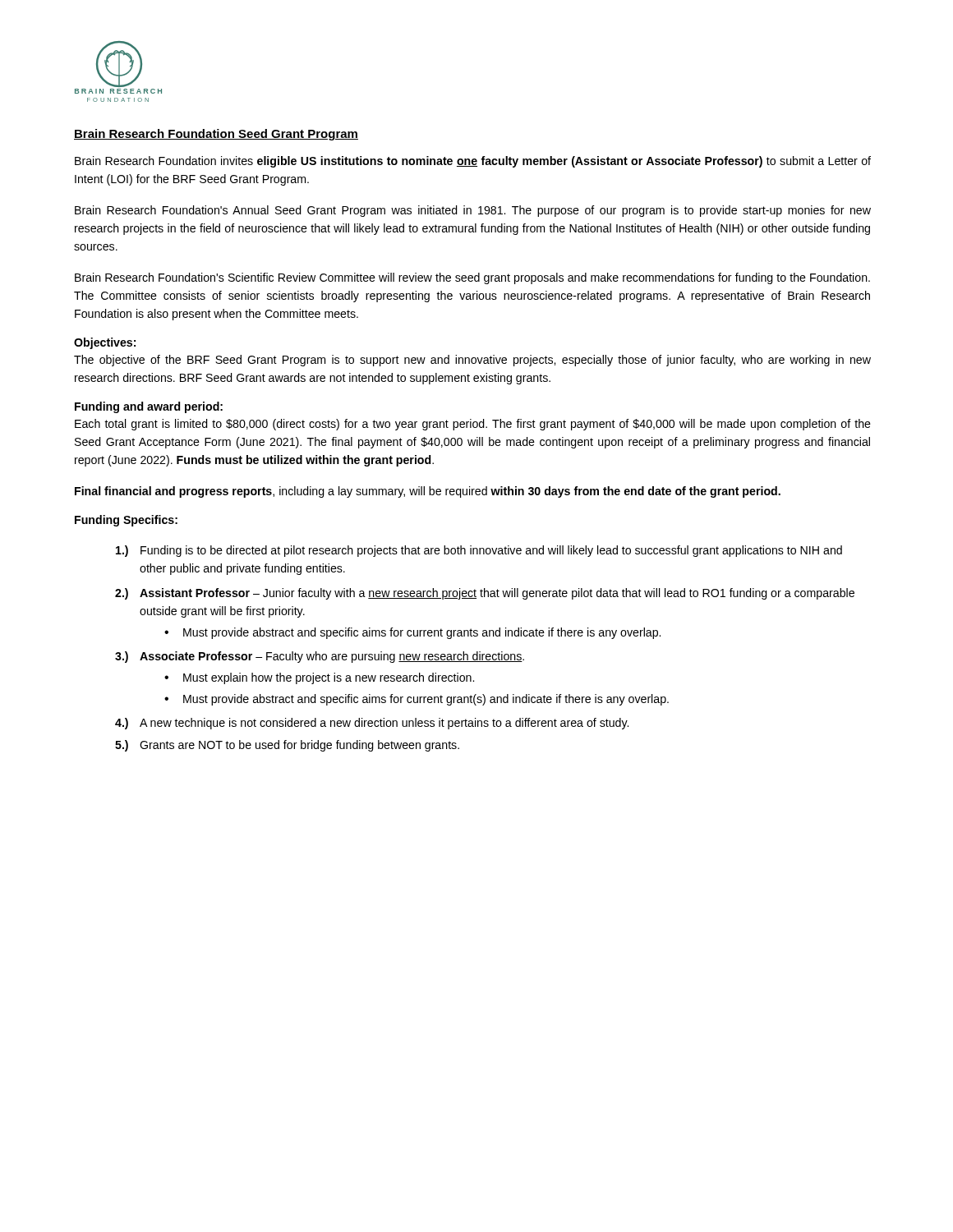Click the passage that begins "The objective of the BRF"
953x1232 pixels.
[472, 369]
